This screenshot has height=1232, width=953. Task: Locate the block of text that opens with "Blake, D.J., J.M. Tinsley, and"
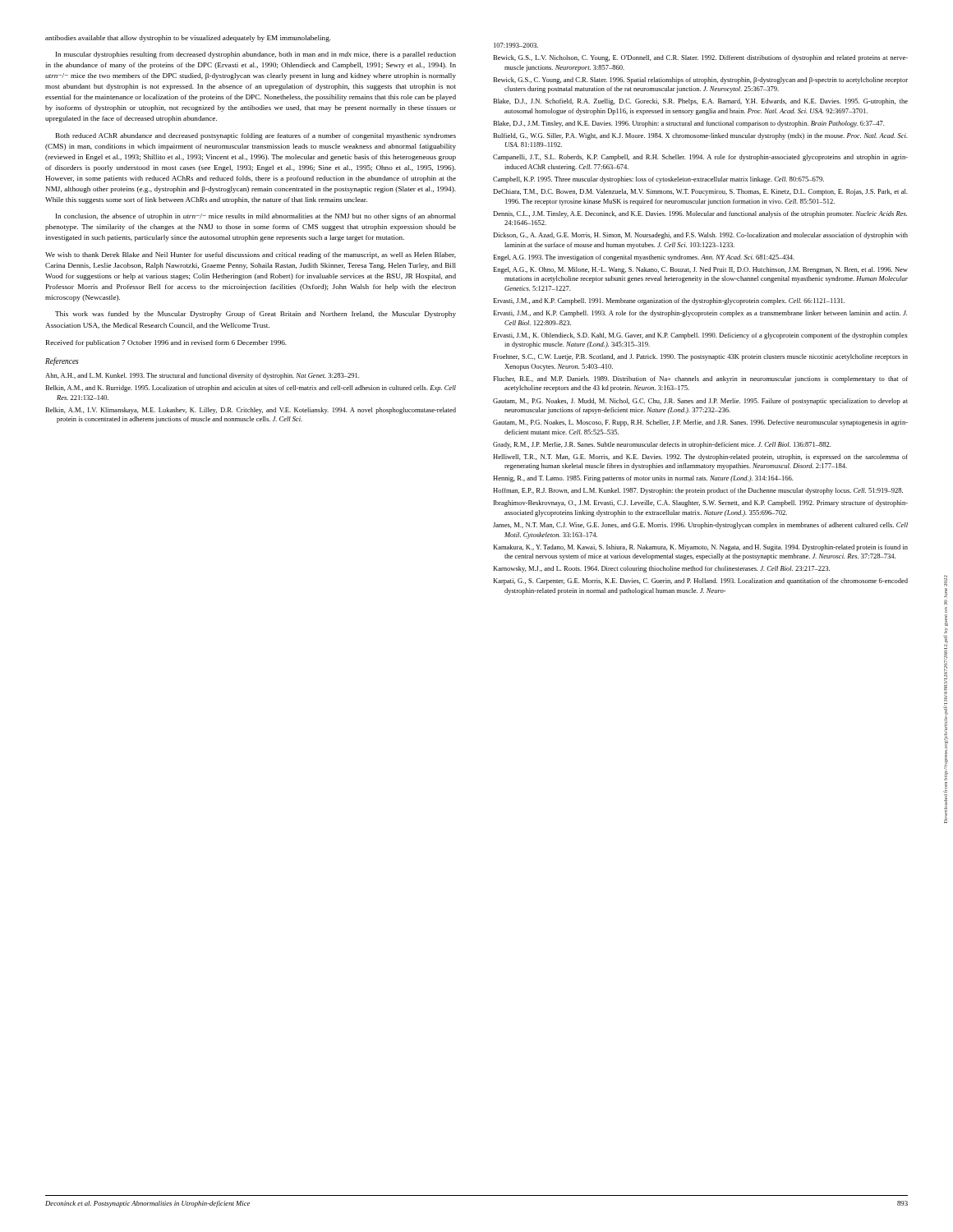click(x=689, y=123)
